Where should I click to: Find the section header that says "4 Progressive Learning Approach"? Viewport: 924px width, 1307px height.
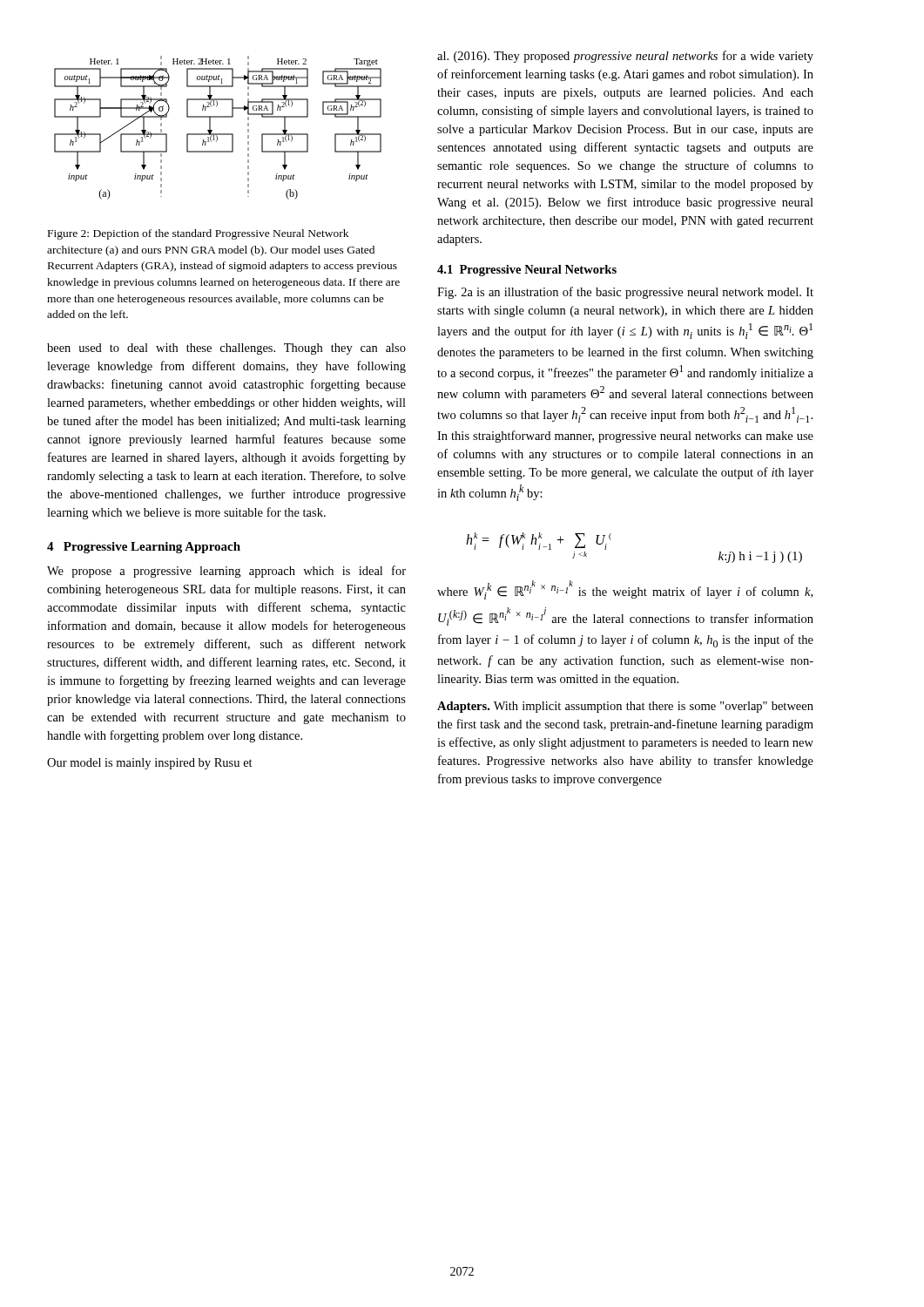[x=144, y=546]
